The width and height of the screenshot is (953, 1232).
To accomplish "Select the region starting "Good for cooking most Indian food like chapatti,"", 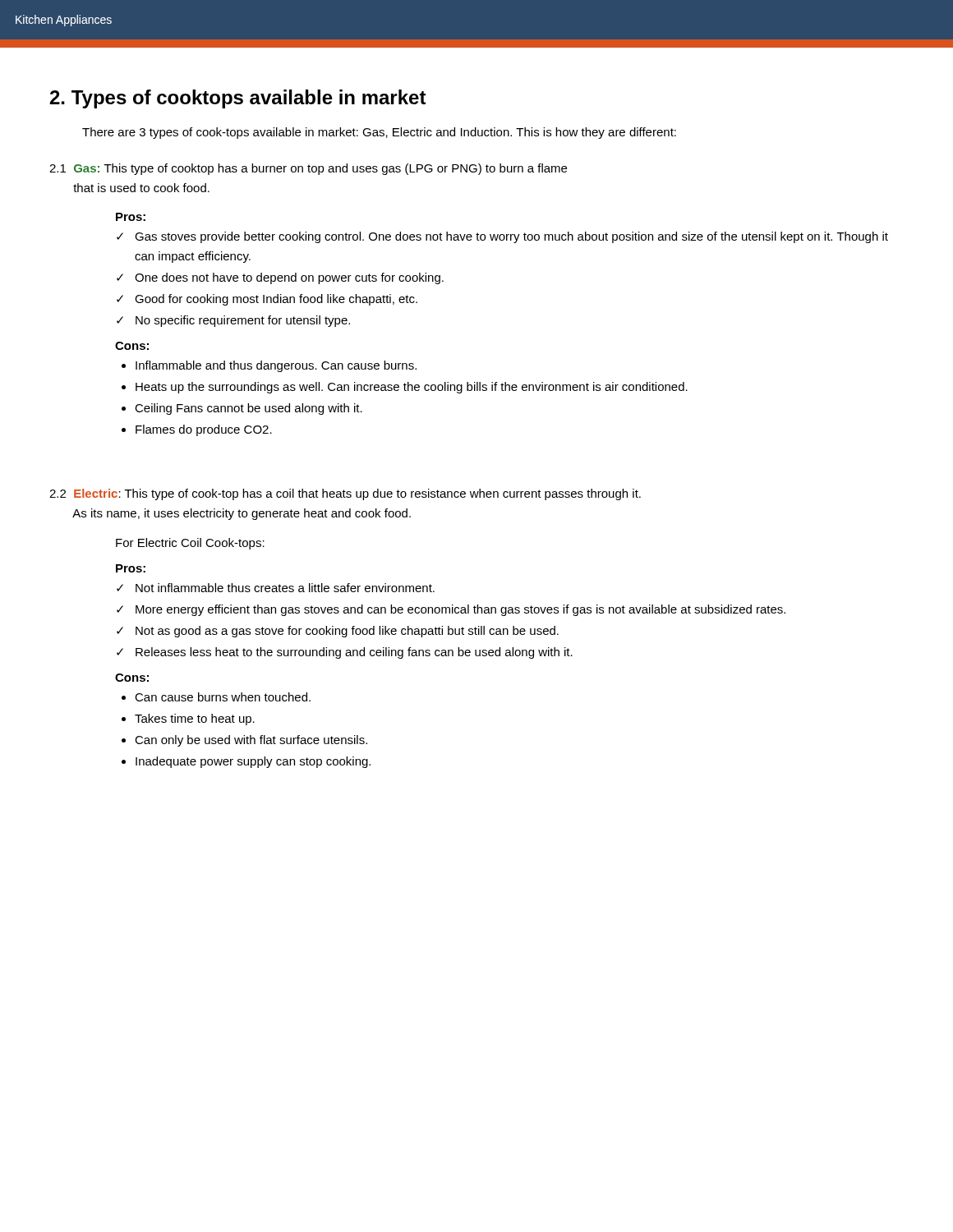I will (277, 299).
